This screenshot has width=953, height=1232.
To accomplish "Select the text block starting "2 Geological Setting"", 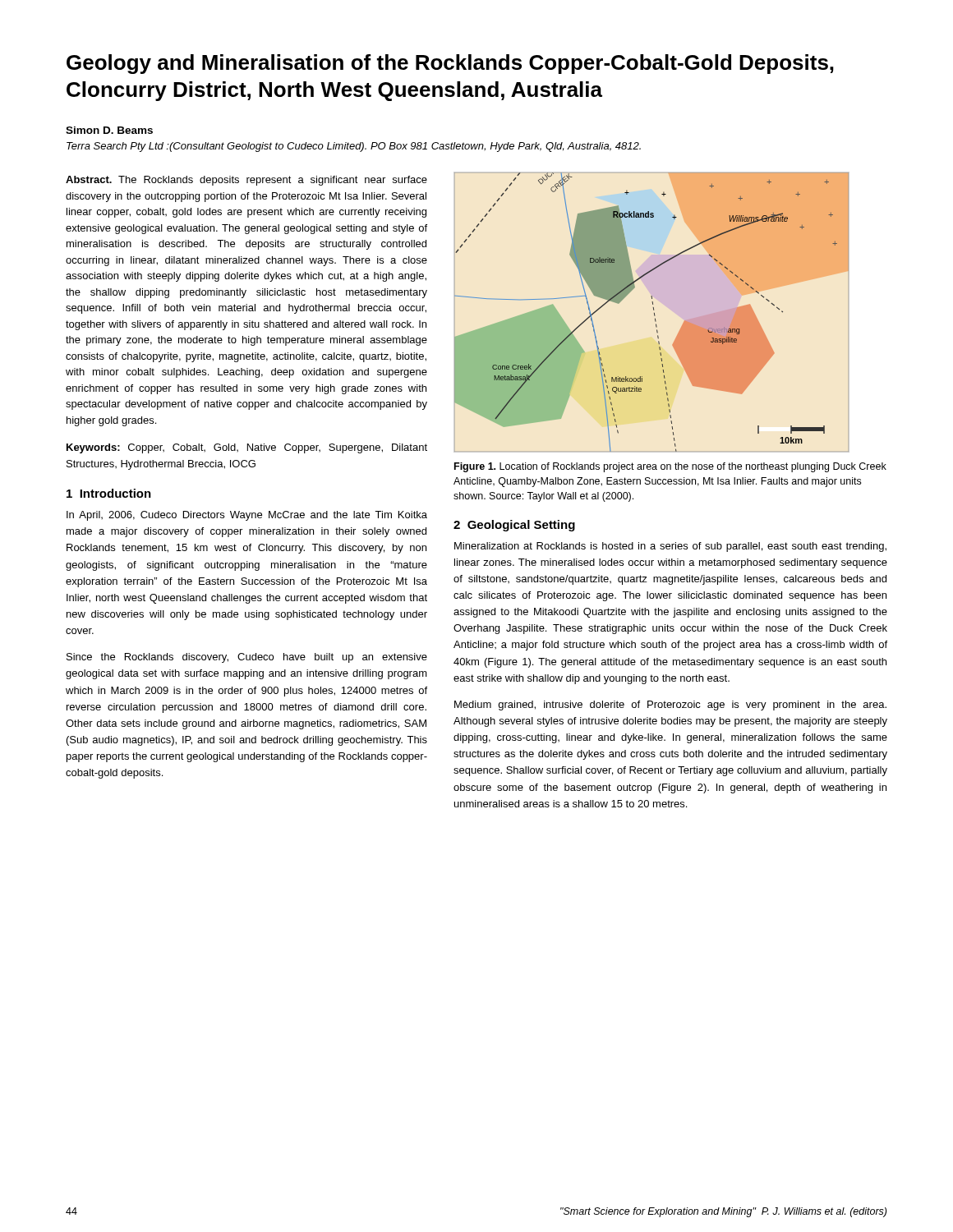I will (514, 524).
